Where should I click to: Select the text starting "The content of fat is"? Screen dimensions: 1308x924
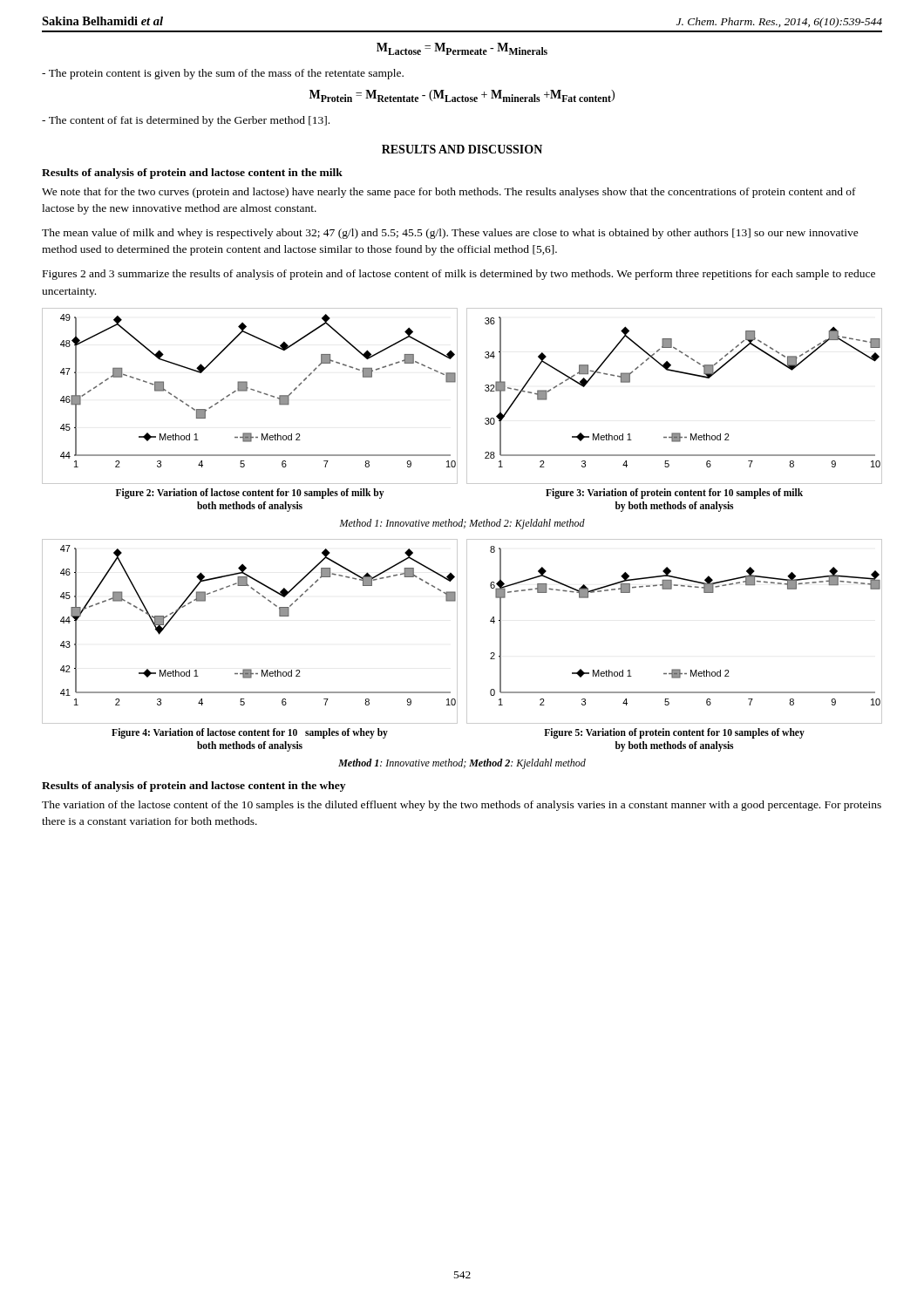186,120
